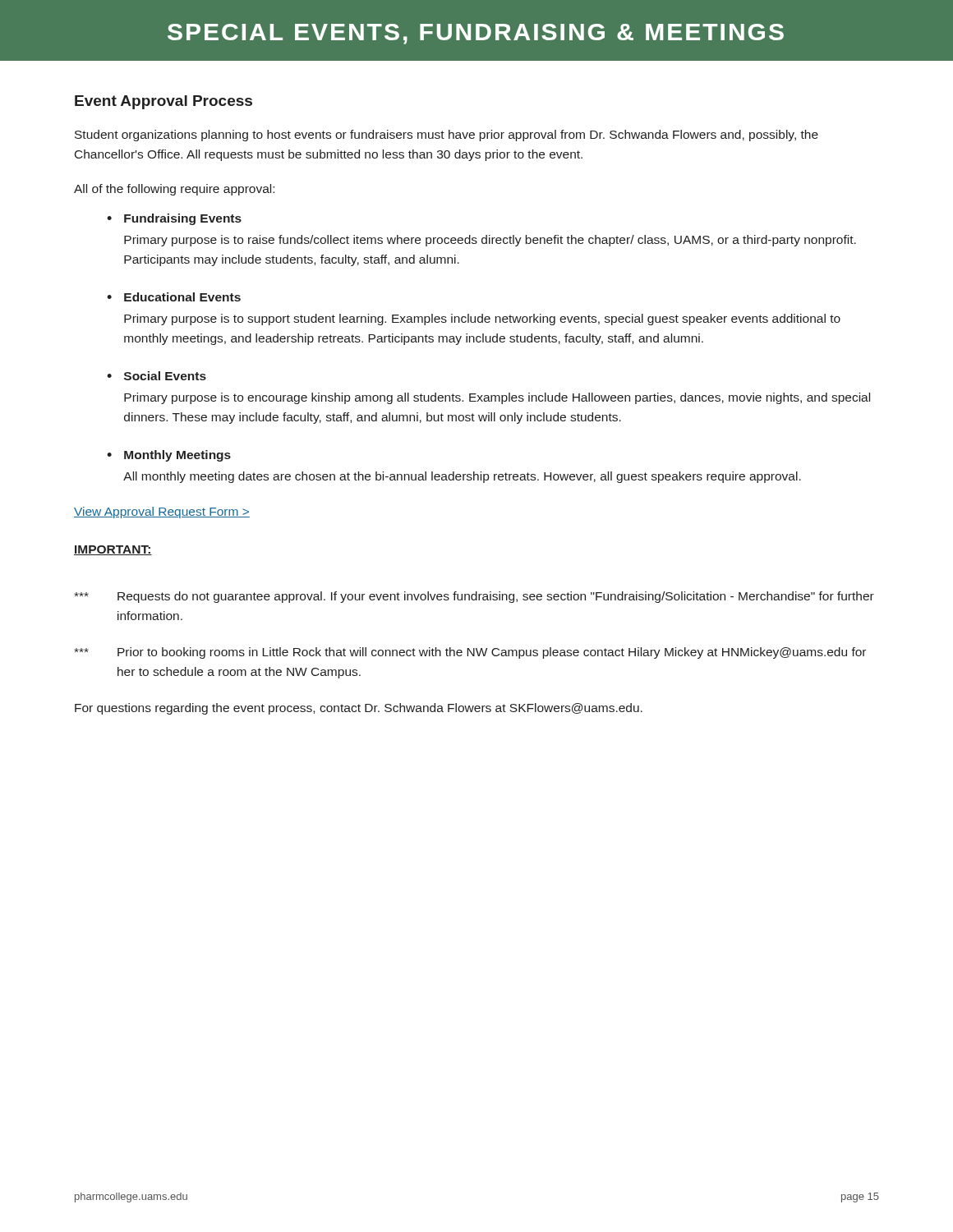The image size is (953, 1232).
Task: Find the element starting "• Social Events Primary purpose is to"
Action: pos(493,397)
